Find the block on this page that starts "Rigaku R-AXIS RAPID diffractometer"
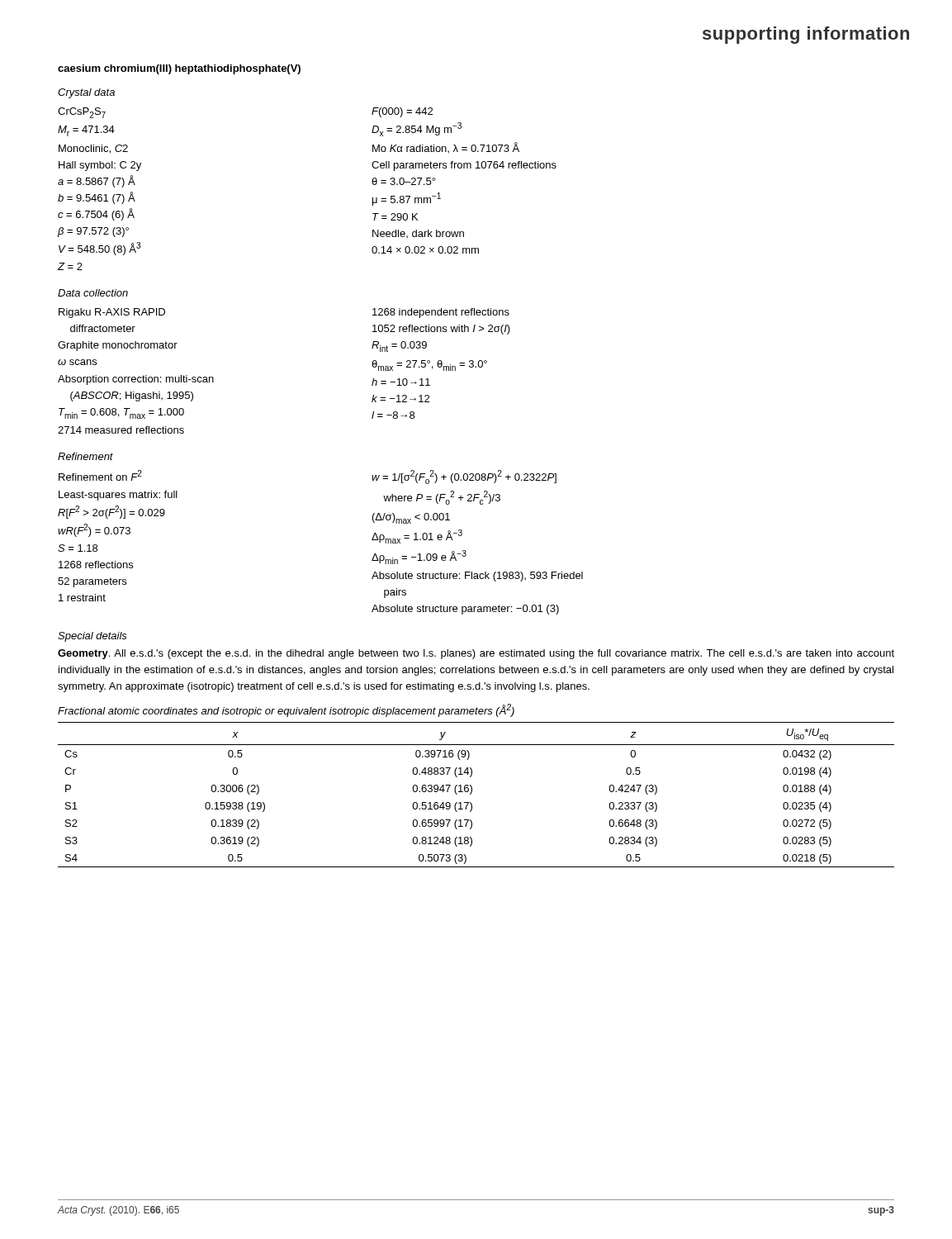The width and height of the screenshot is (952, 1239). click(136, 371)
